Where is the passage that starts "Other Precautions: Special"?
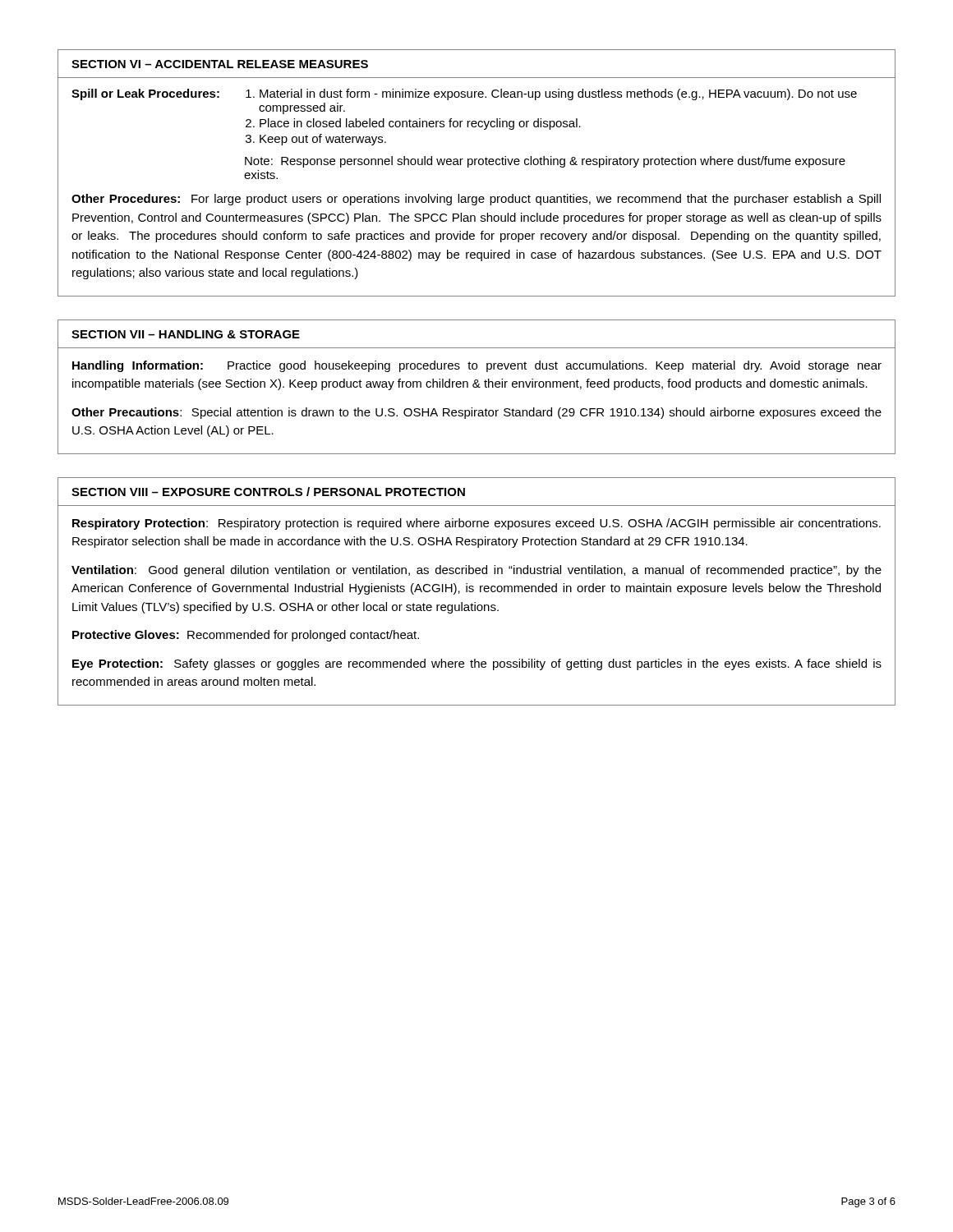953x1232 pixels. [x=476, y=421]
